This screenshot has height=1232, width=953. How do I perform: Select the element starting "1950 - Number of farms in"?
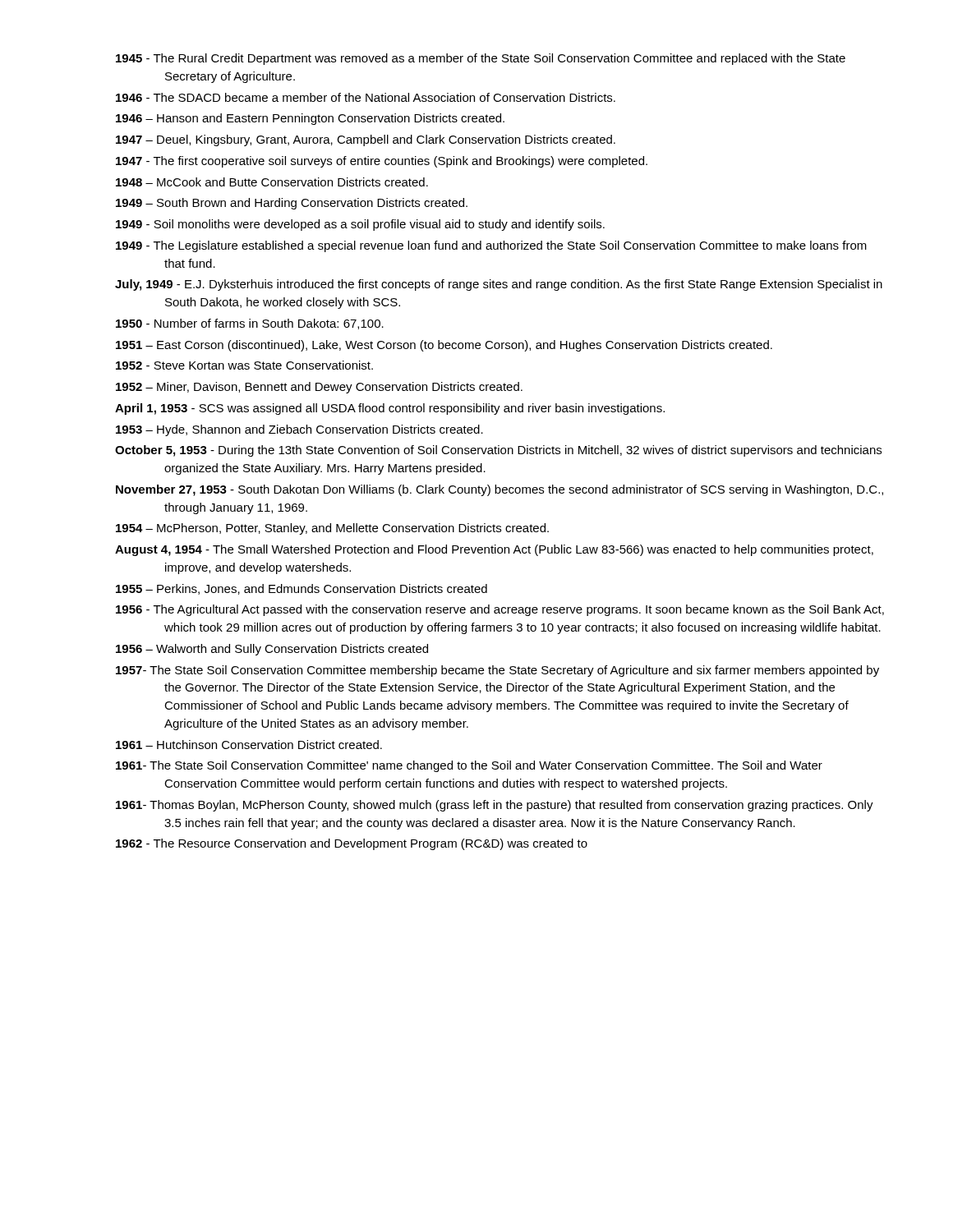[250, 323]
